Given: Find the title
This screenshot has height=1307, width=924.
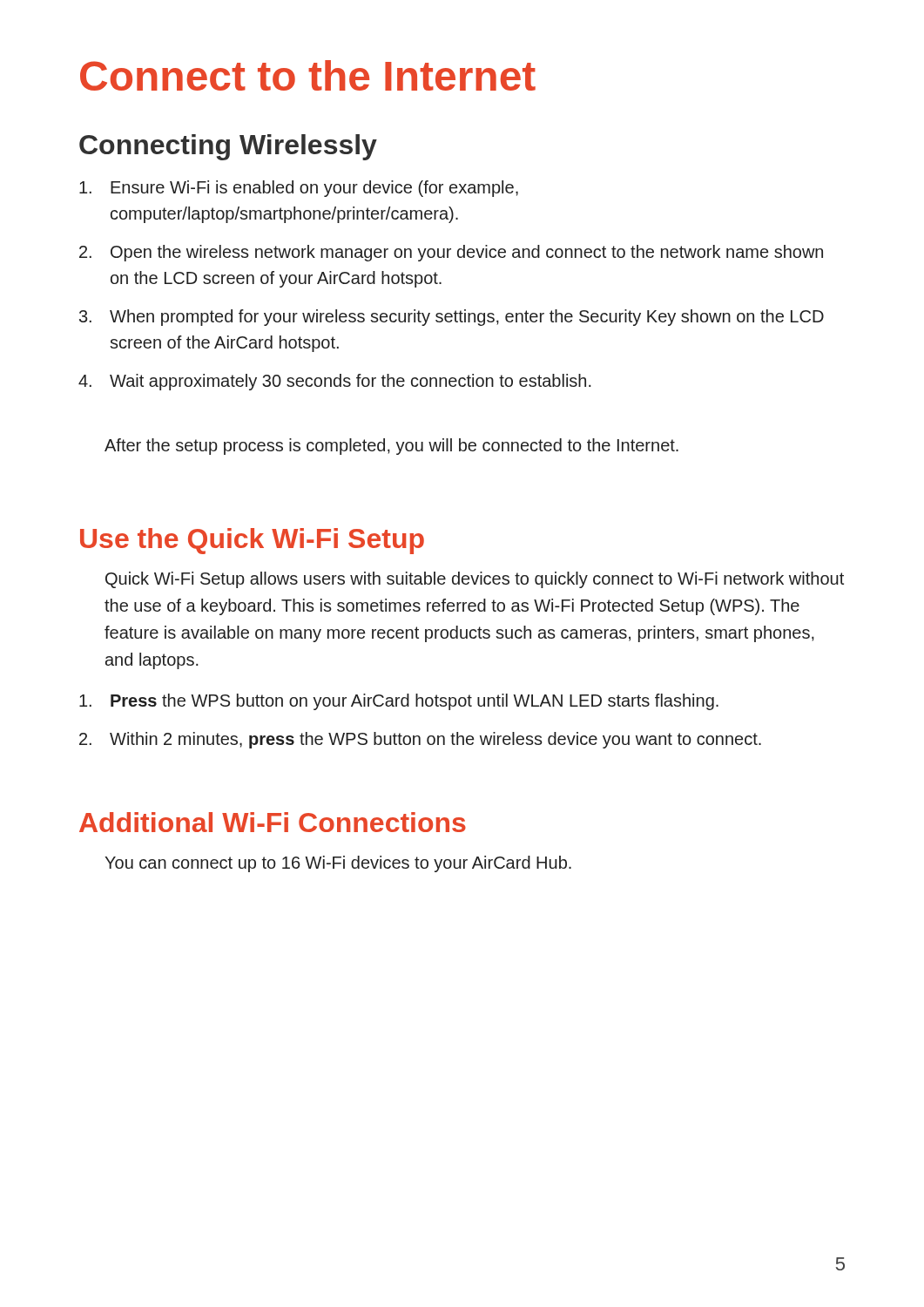Looking at the screenshot, I should pyautogui.click(x=462, y=76).
